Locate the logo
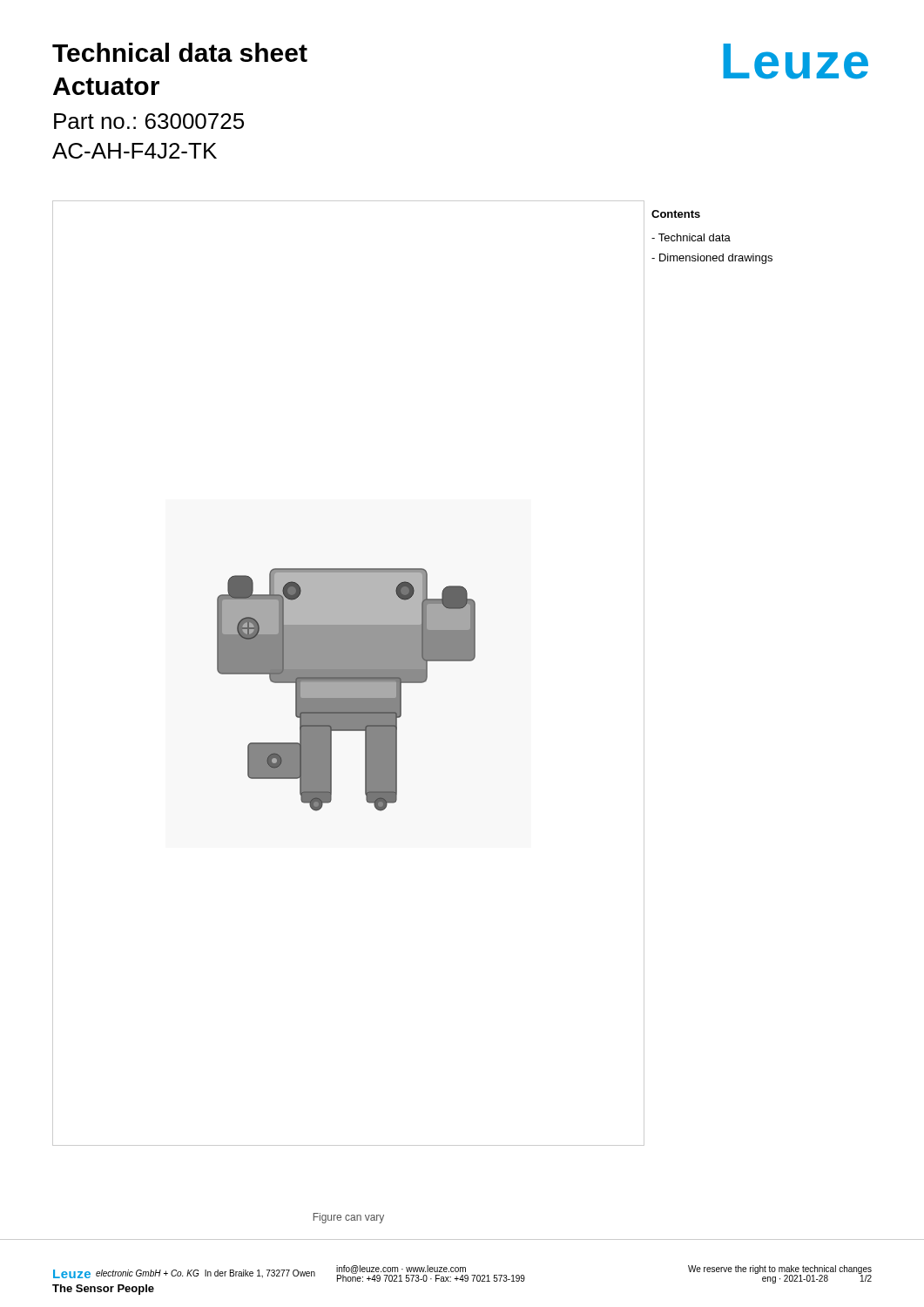 (x=796, y=61)
